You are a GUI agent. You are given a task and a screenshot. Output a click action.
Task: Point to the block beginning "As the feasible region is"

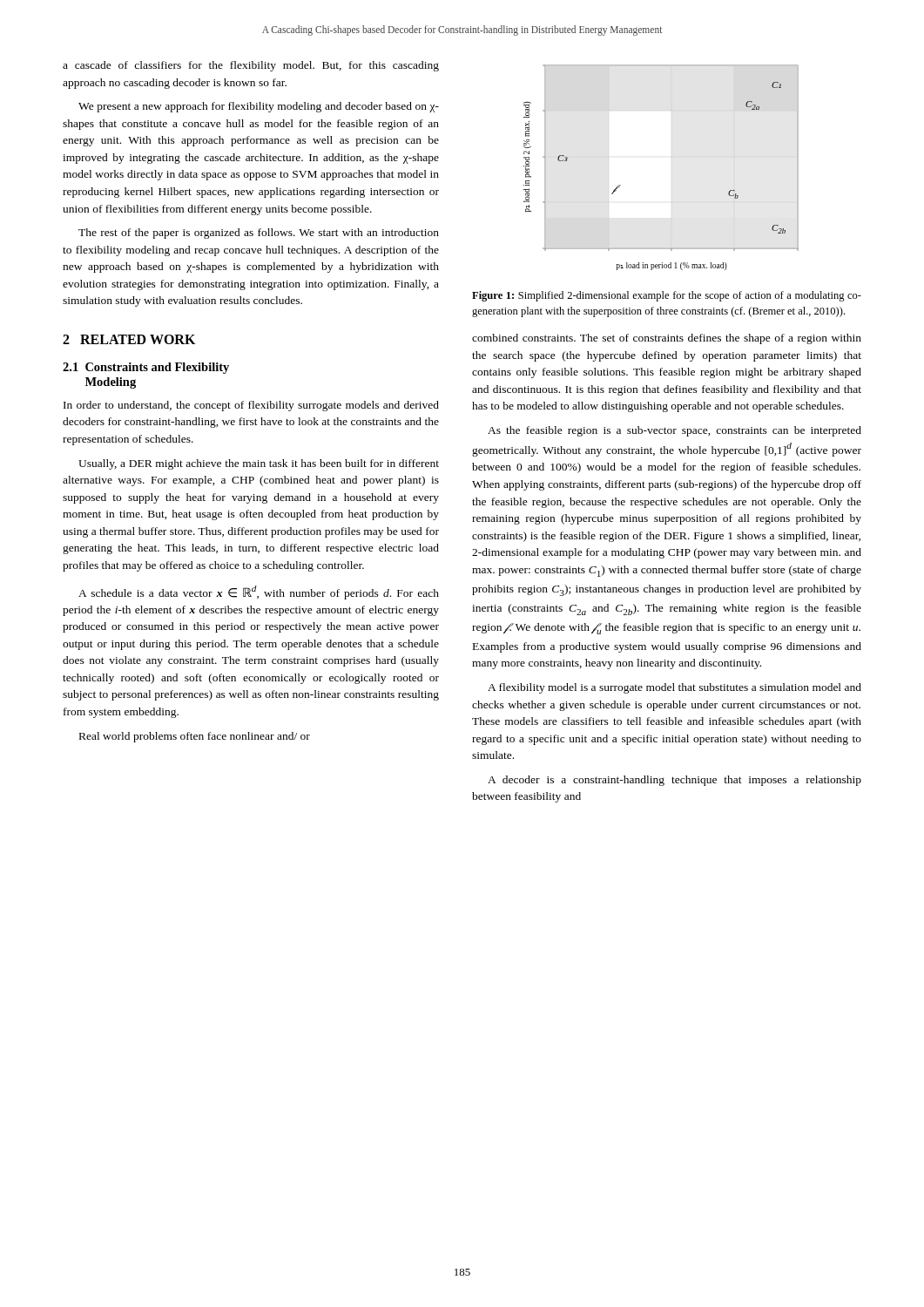667,547
